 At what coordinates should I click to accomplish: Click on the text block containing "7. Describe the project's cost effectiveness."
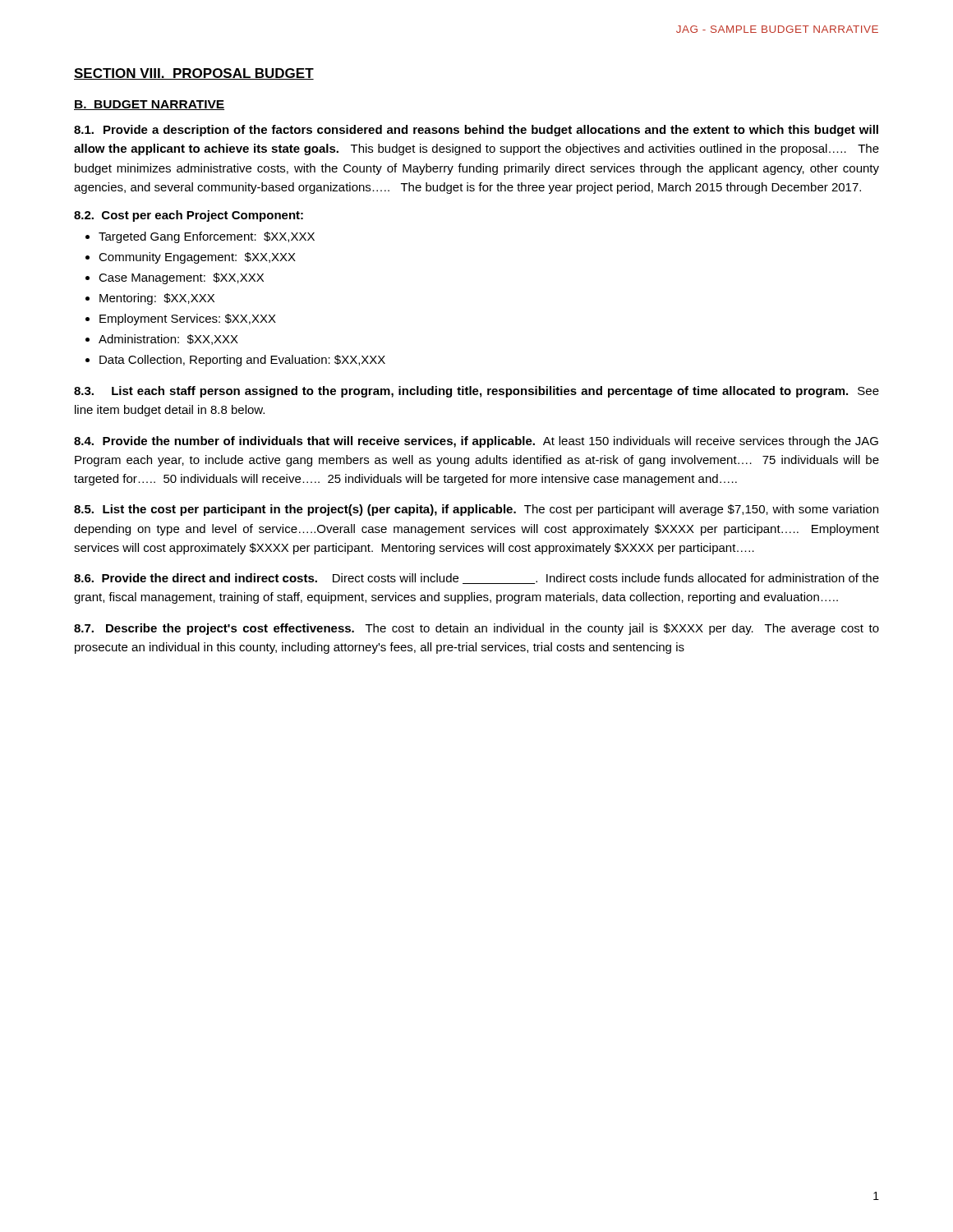coord(476,637)
